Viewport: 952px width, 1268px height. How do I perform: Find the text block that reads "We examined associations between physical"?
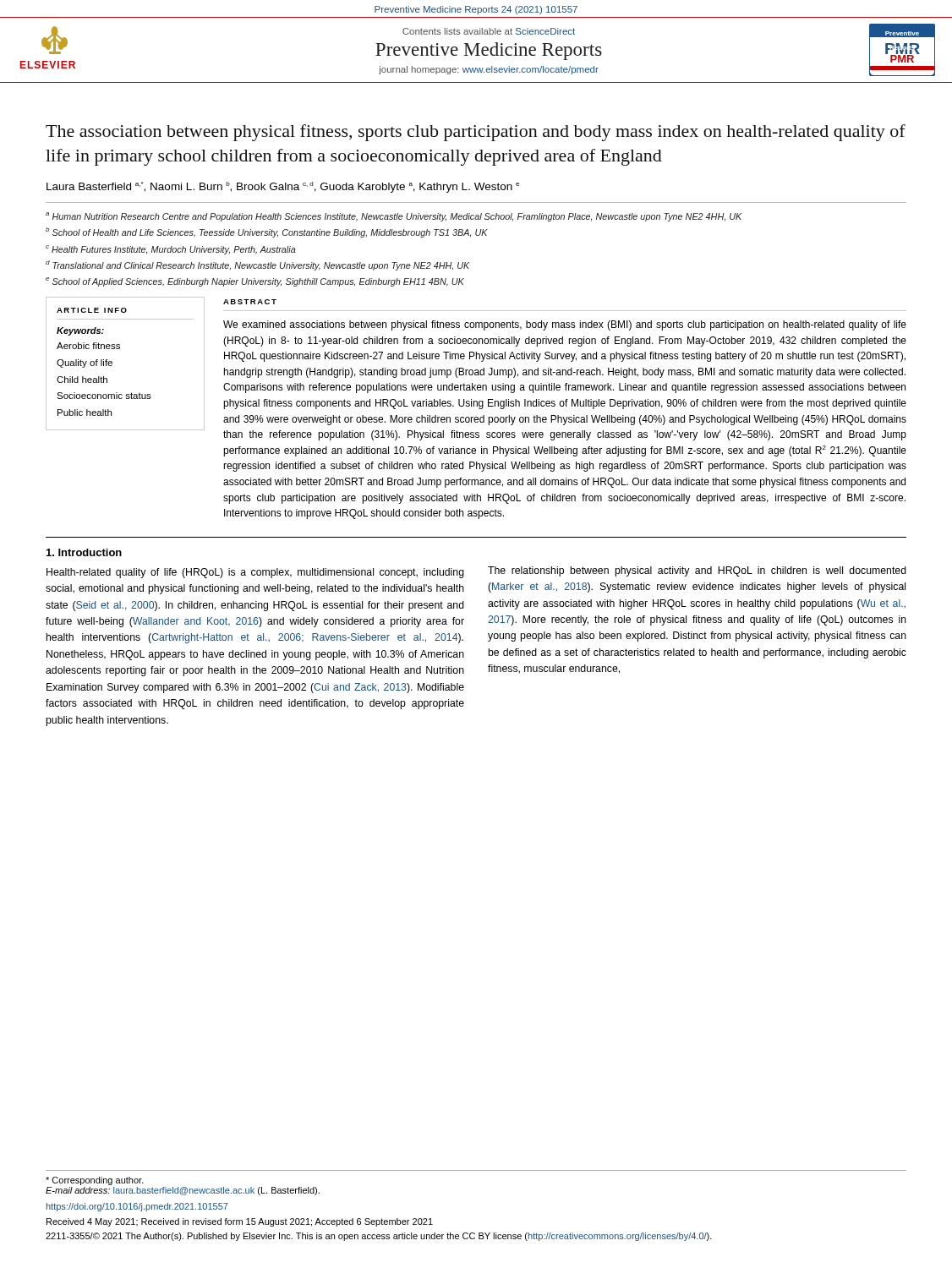[x=565, y=419]
